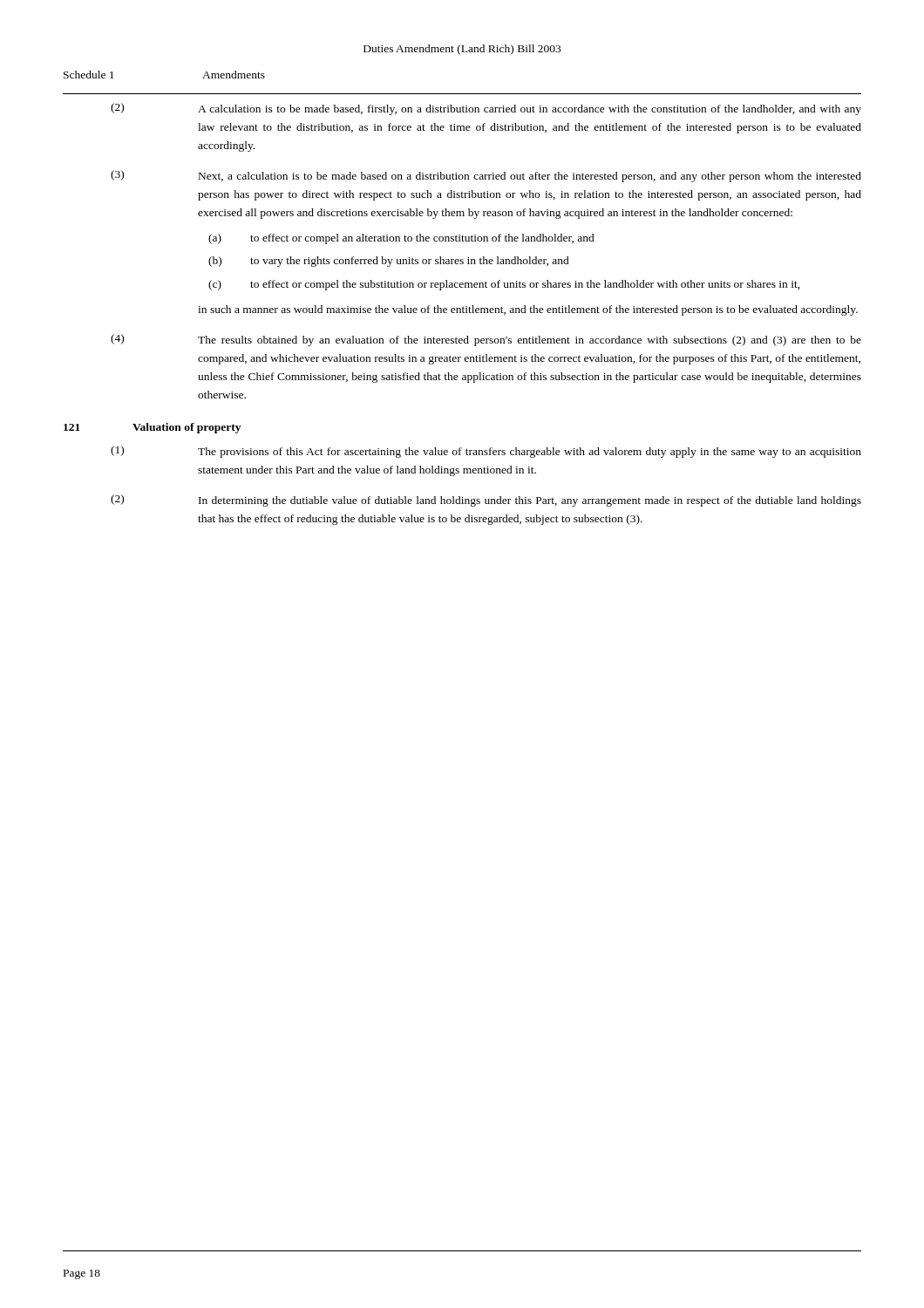The image size is (924, 1308).
Task: Select the text block starting "(a) to effect or"
Action: click(530, 238)
